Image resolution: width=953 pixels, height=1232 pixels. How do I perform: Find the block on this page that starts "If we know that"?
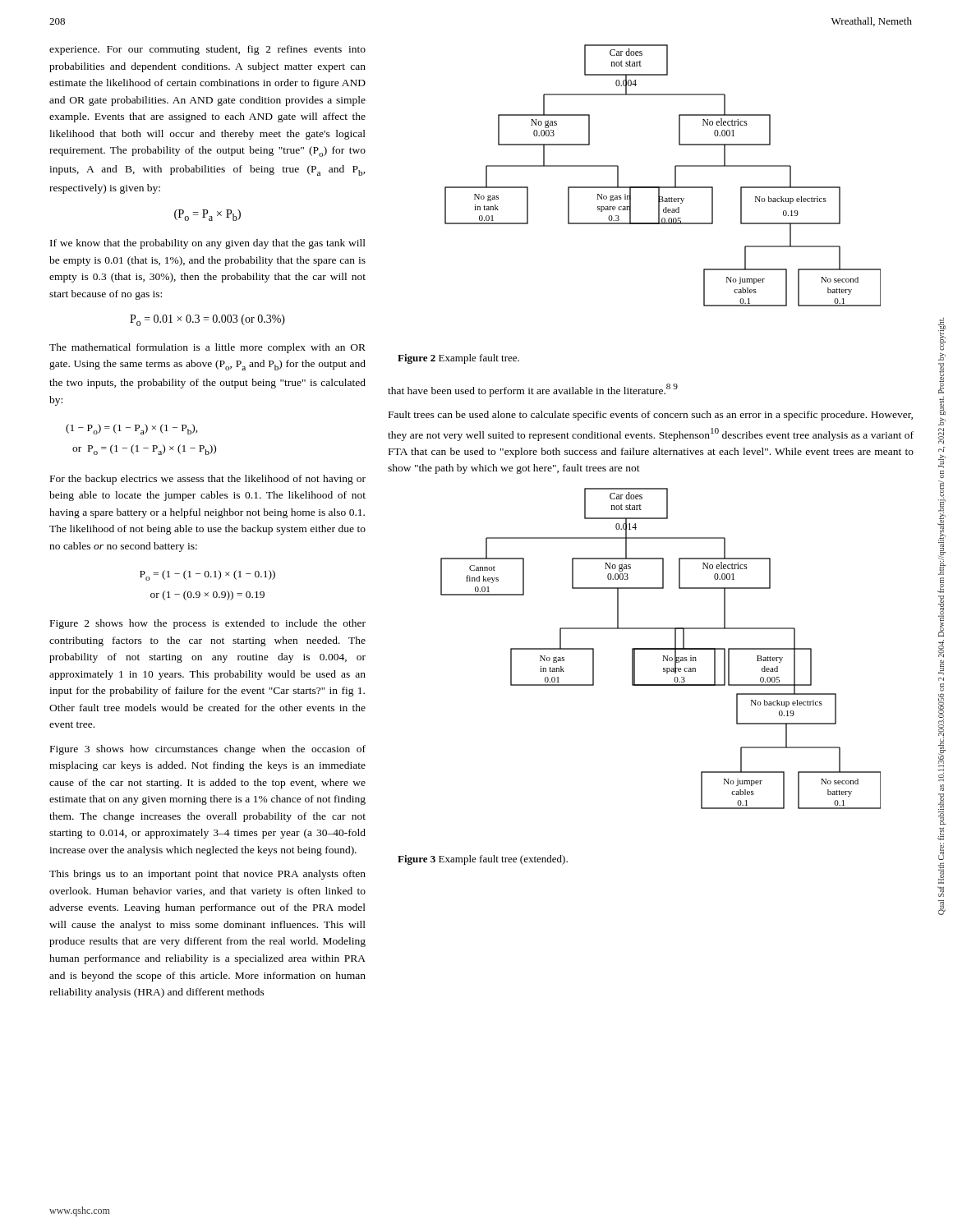pos(207,268)
